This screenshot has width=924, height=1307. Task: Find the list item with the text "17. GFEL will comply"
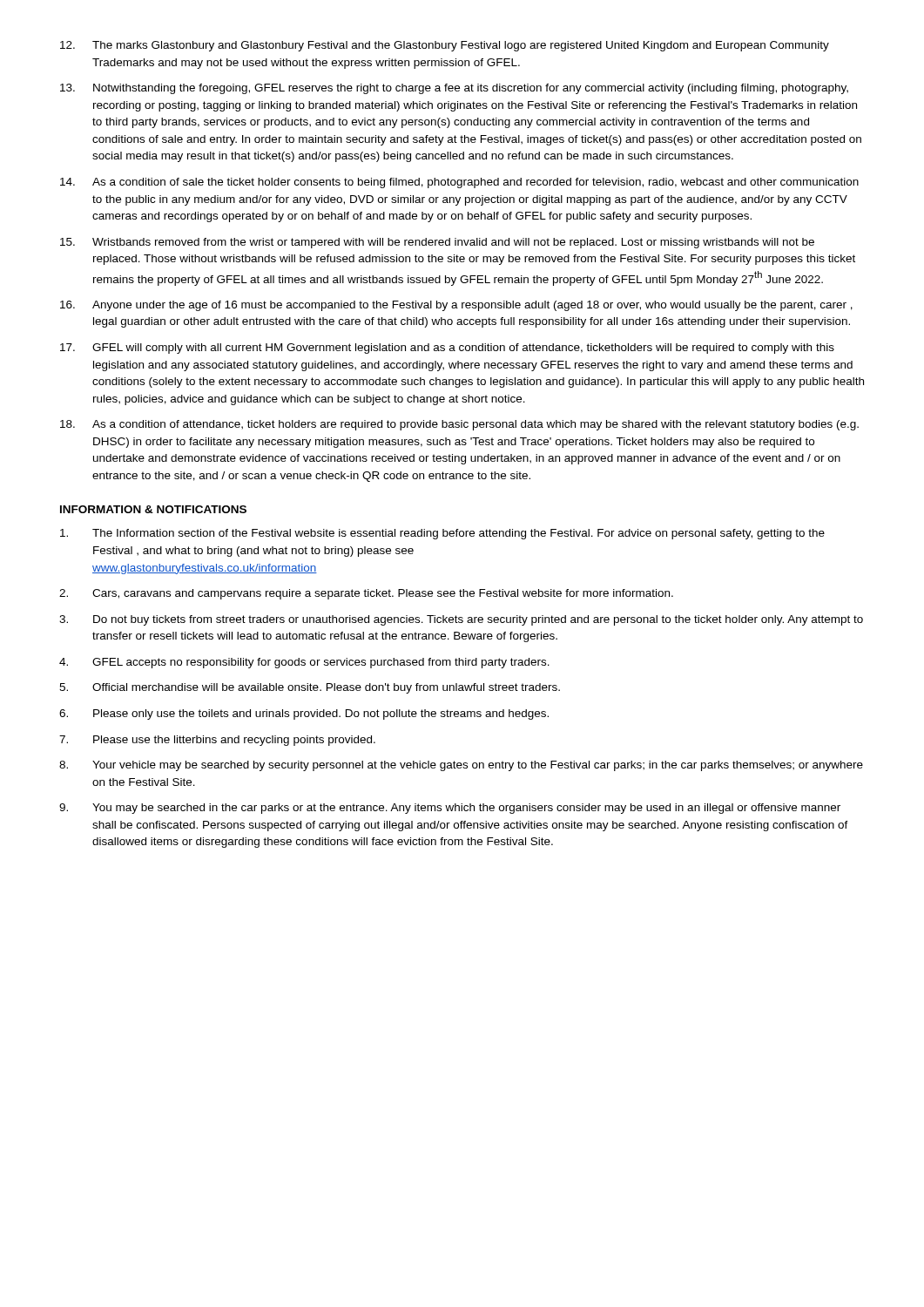click(462, 373)
